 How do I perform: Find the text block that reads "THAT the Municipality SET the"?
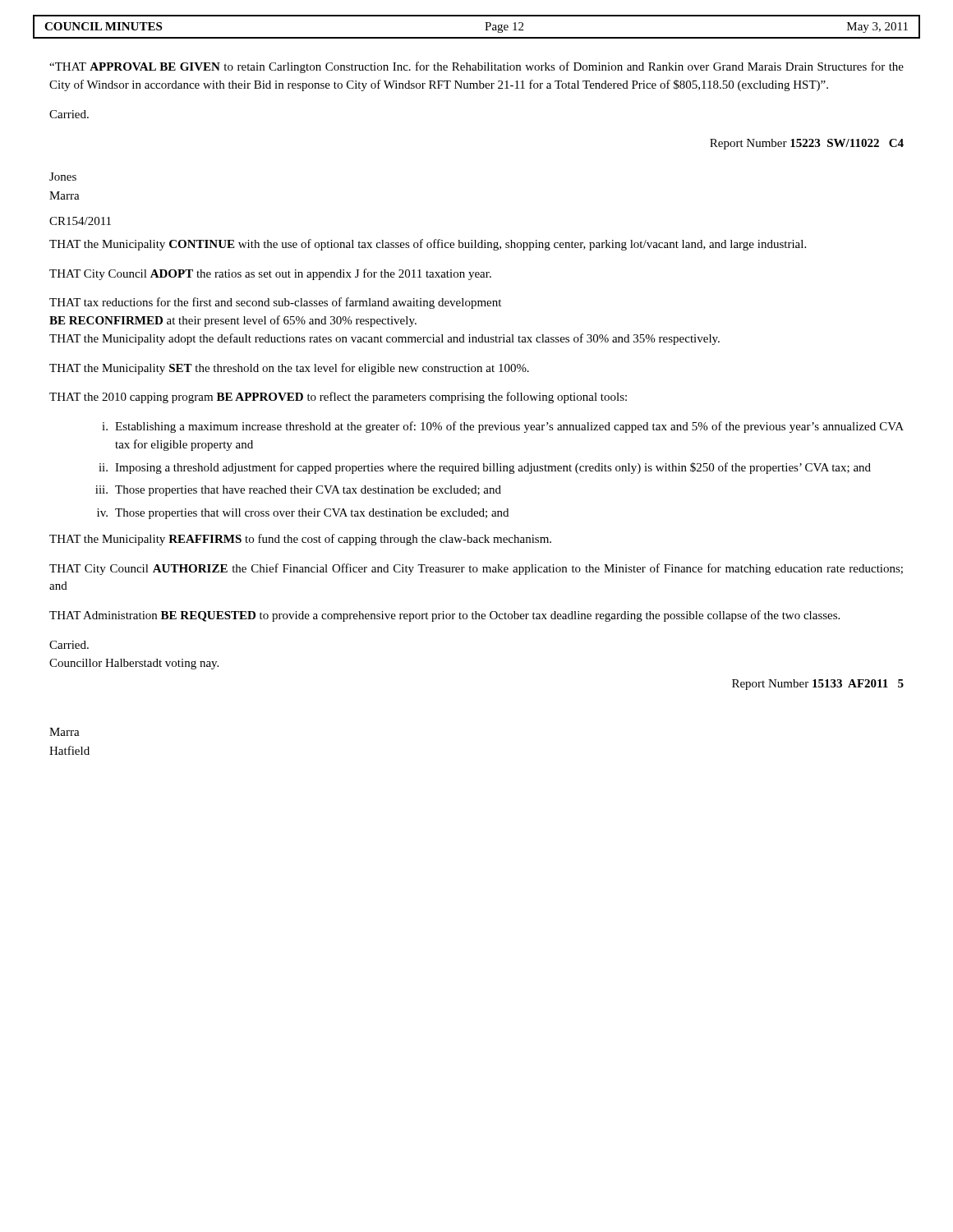click(x=289, y=368)
